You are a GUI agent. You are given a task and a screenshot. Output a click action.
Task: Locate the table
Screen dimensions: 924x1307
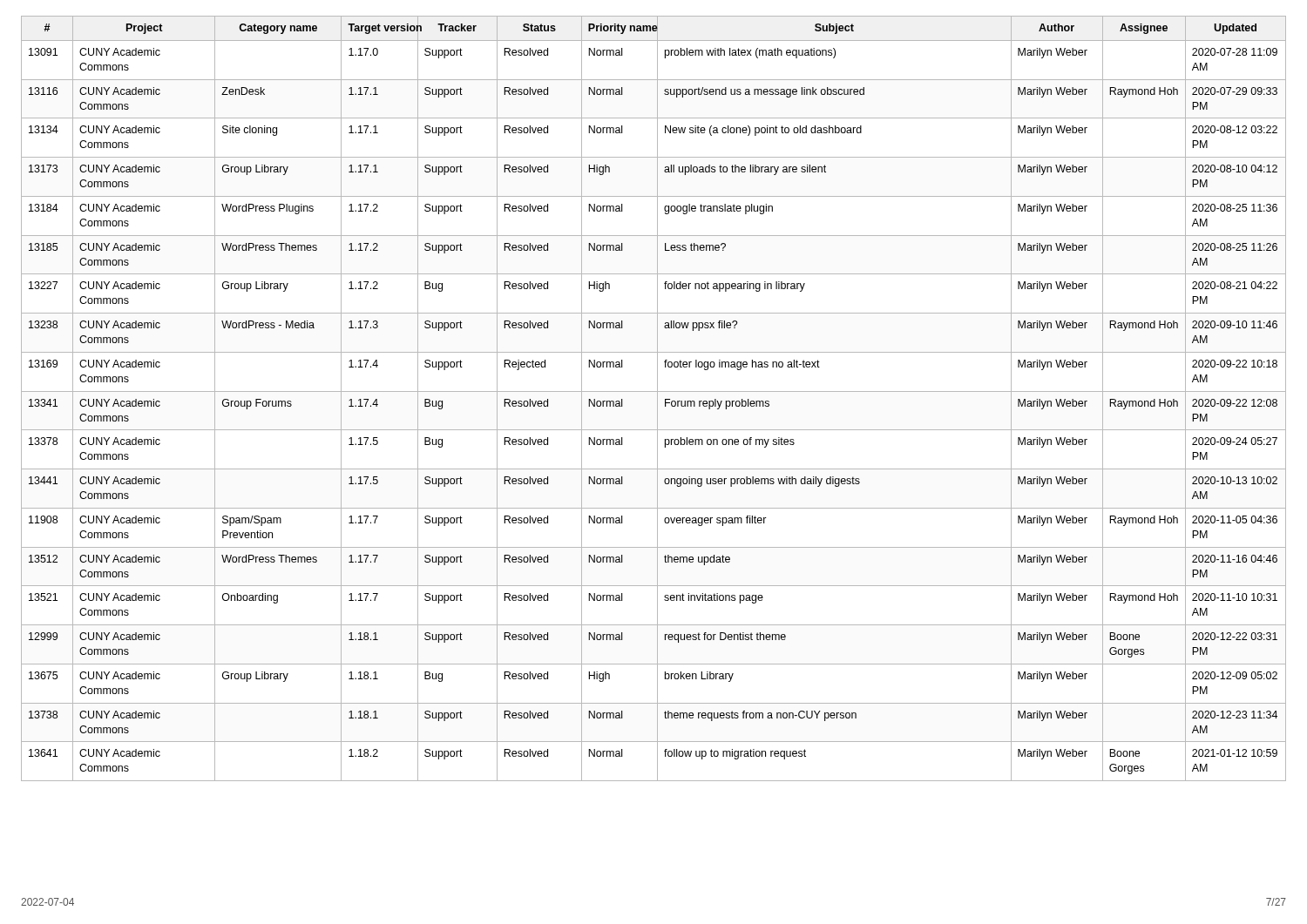point(654,452)
